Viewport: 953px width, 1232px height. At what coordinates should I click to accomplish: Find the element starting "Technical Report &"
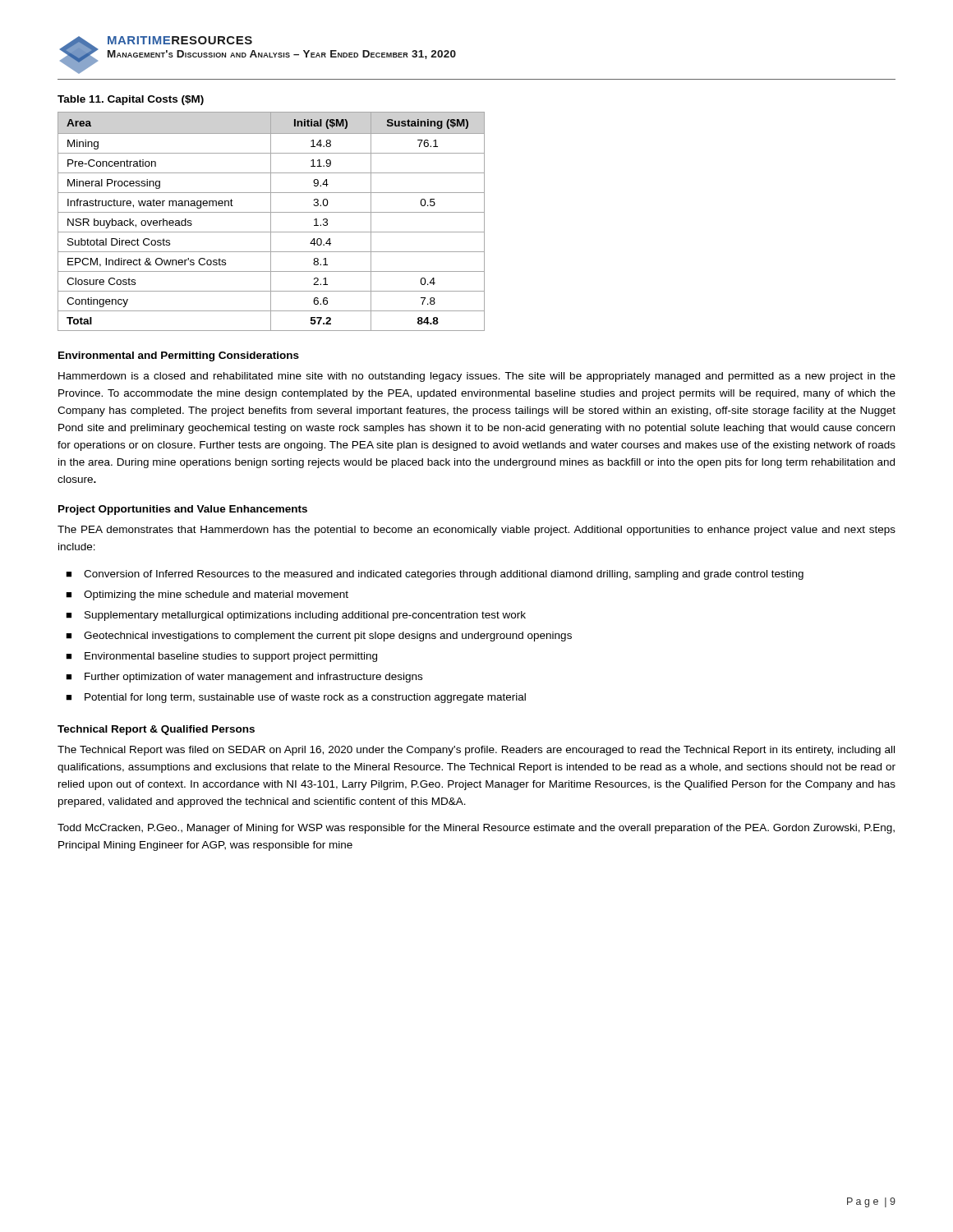[156, 729]
